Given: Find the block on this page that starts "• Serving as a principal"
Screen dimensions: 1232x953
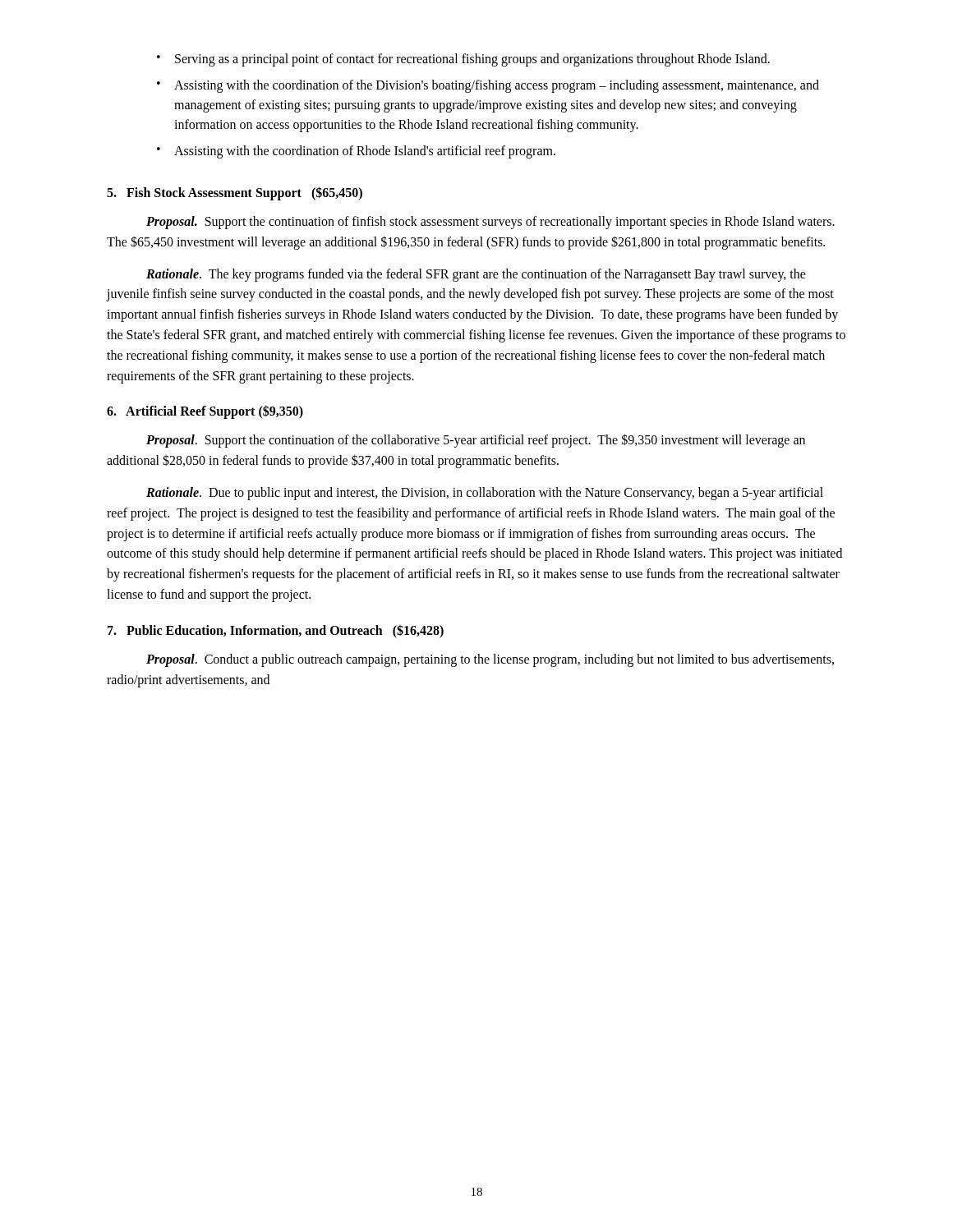Looking at the screenshot, I should pos(501,59).
